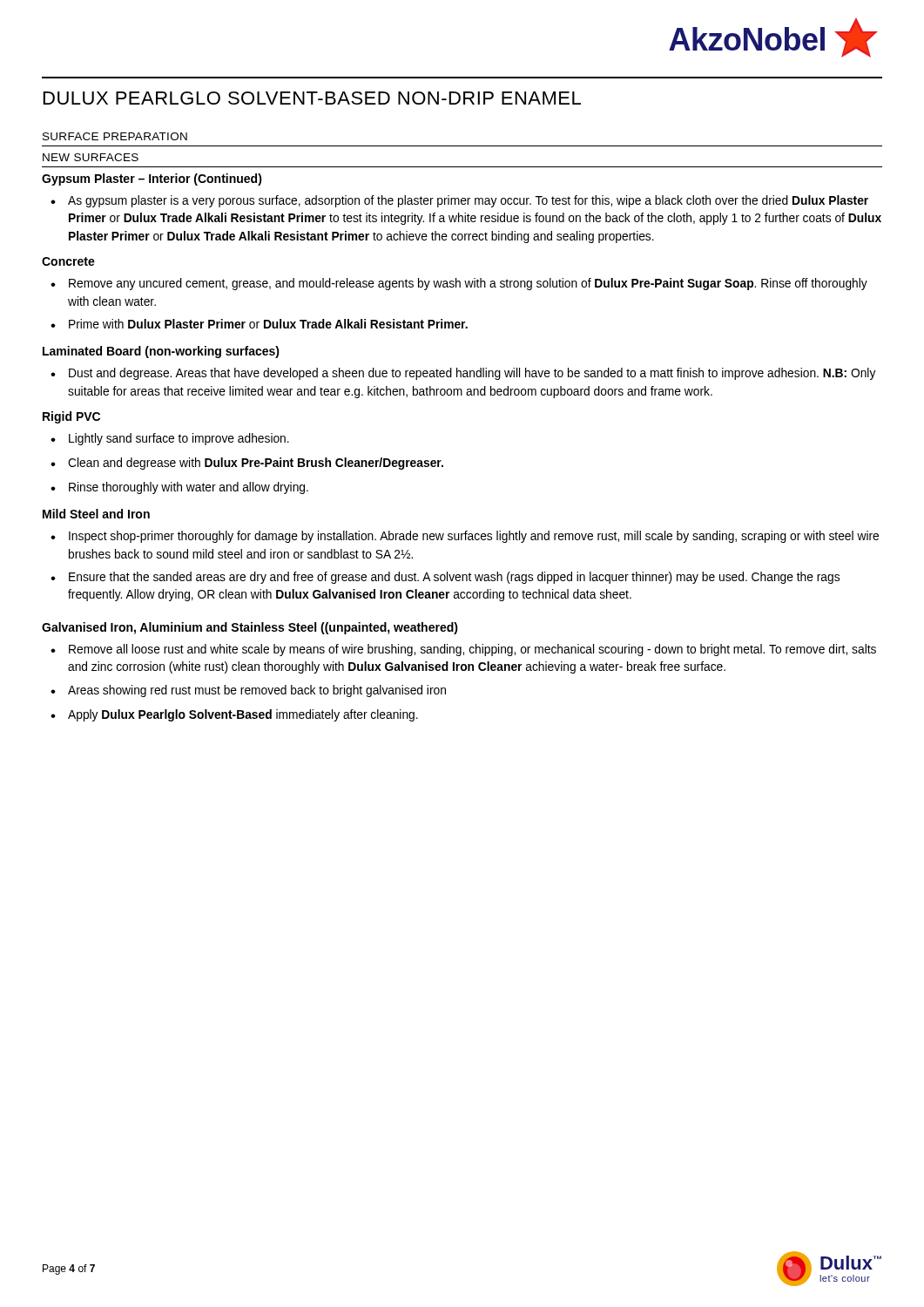Locate the element starting "• Prime with Dulux"
Image resolution: width=924 pixels, height=1307 pixels.
[x=259, y=326]
